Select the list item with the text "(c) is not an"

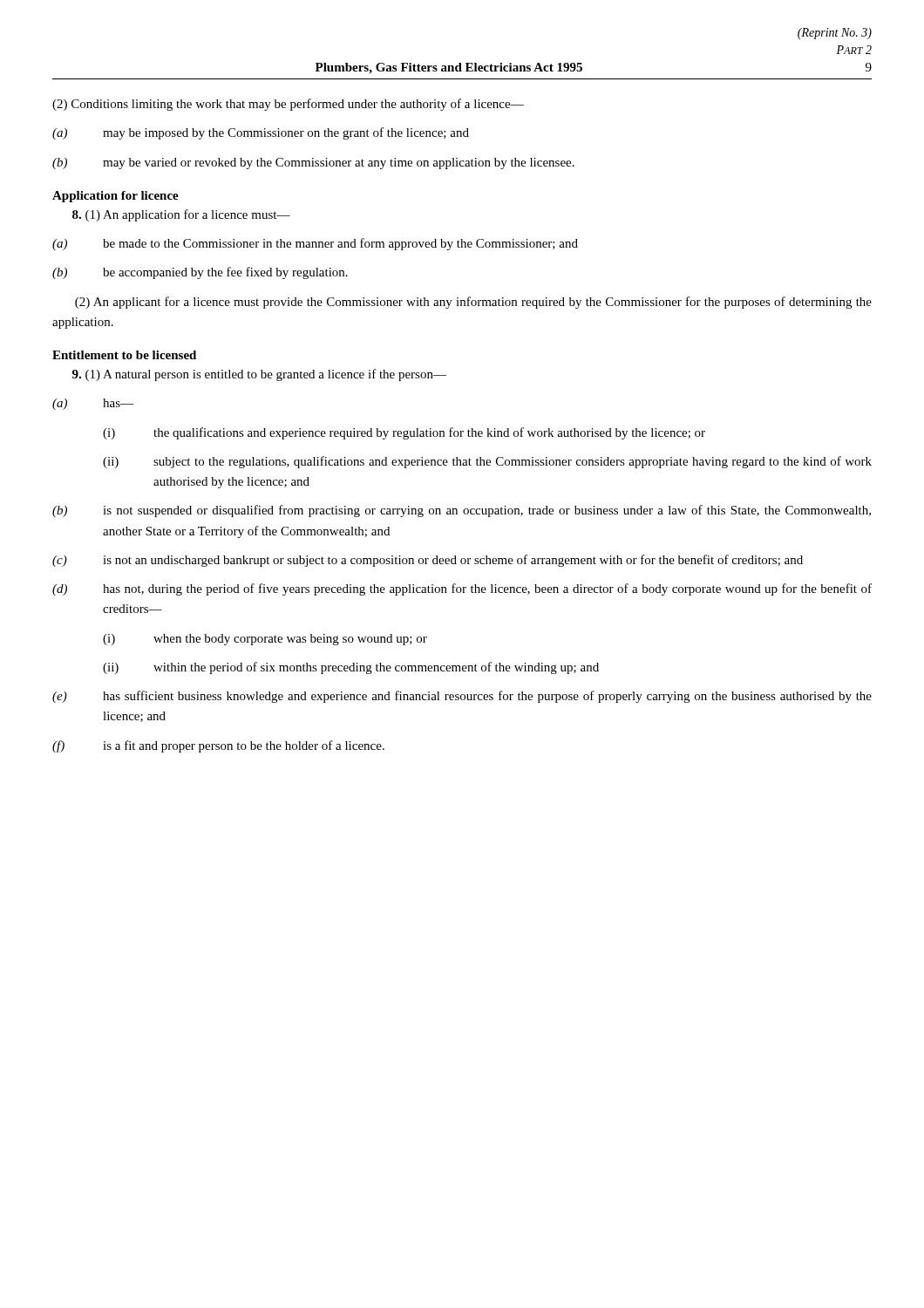pos(462,560)
